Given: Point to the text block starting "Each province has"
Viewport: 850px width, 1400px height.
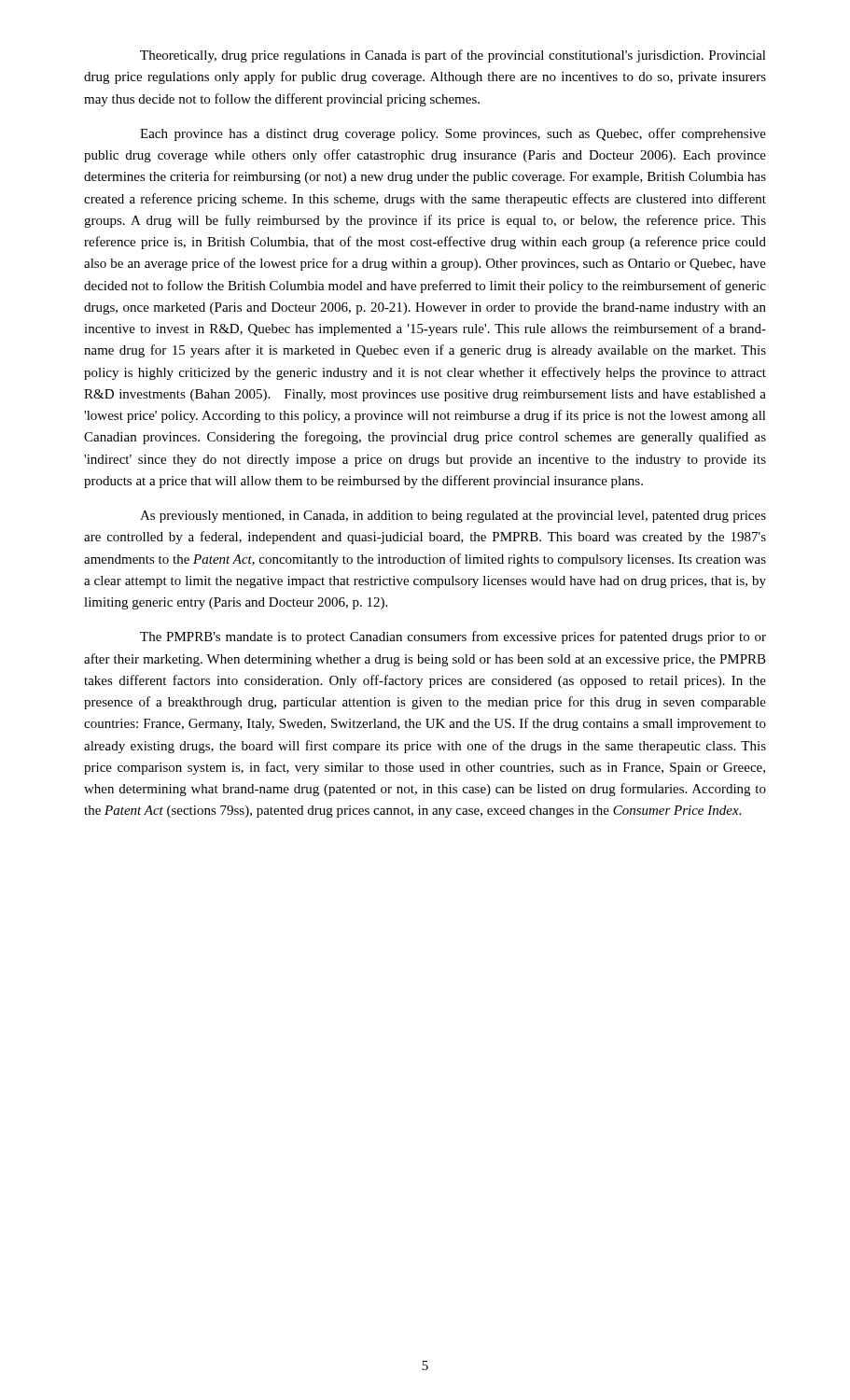Looking at the screenshot, I should 425,307.
